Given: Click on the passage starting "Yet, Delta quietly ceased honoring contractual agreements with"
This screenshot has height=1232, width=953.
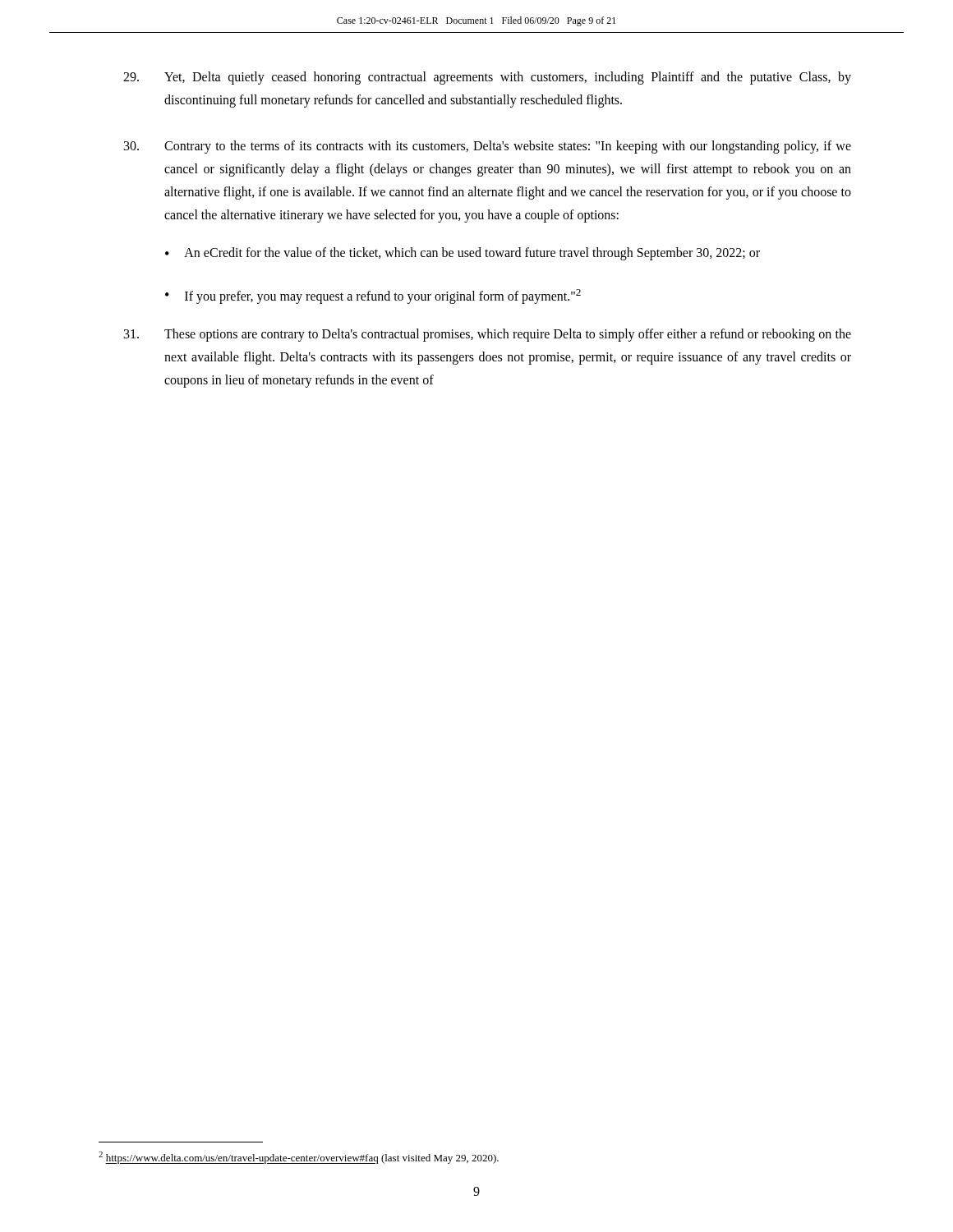Looking at the screenshot, I should pos(475,89).
